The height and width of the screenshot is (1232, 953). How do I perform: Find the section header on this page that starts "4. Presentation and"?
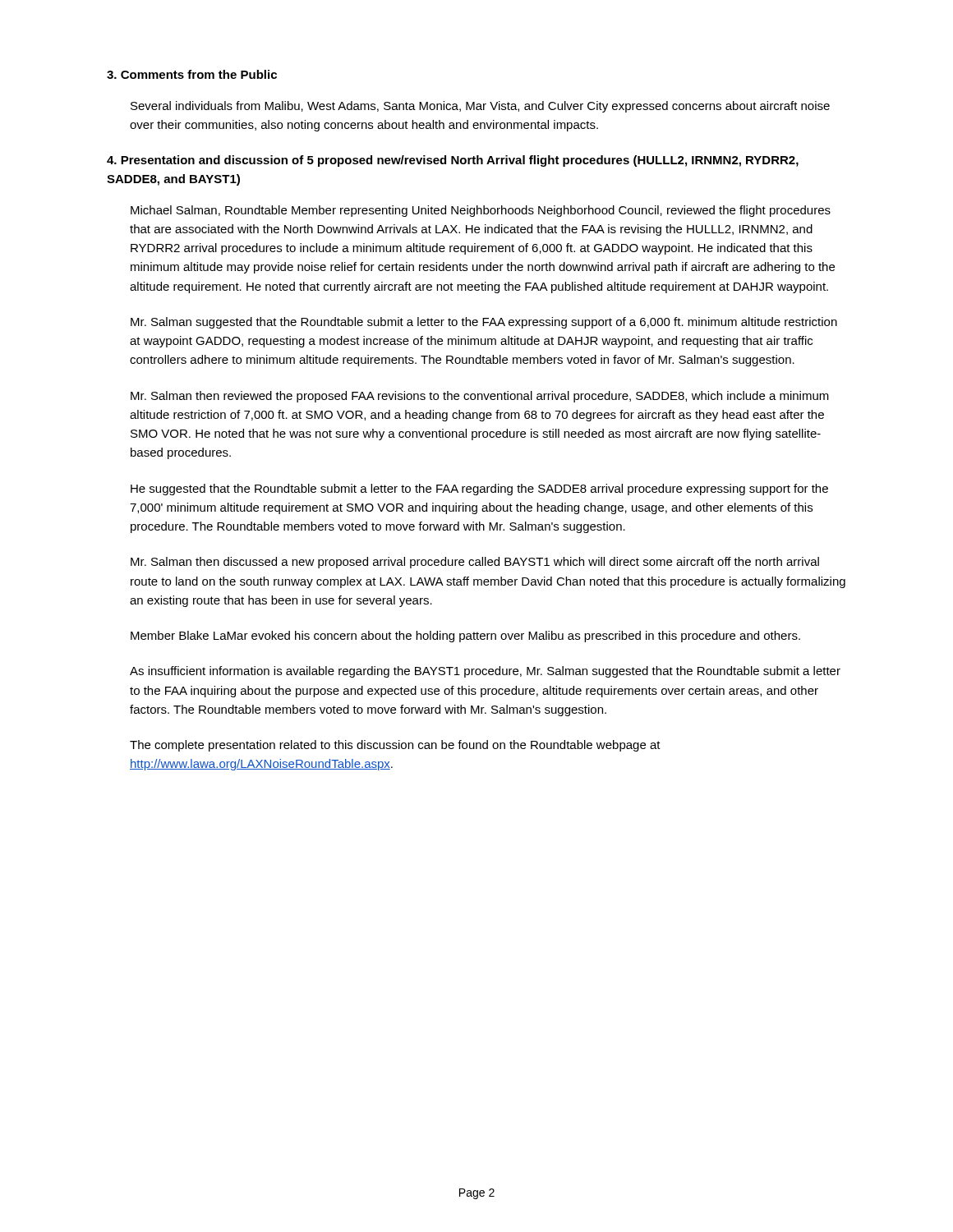(453, 169)
